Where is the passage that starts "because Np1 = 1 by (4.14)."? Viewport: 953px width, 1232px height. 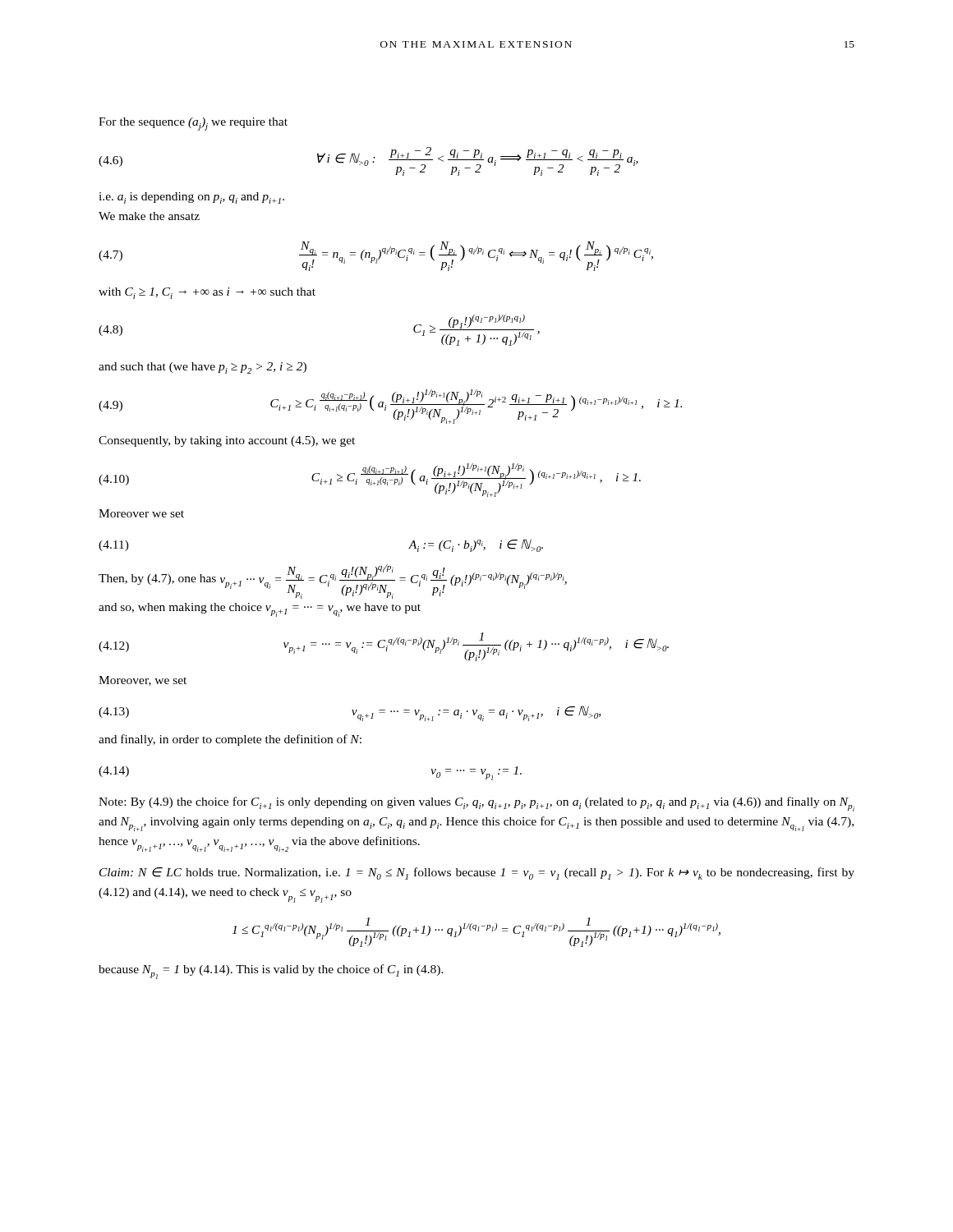(271, 970)
